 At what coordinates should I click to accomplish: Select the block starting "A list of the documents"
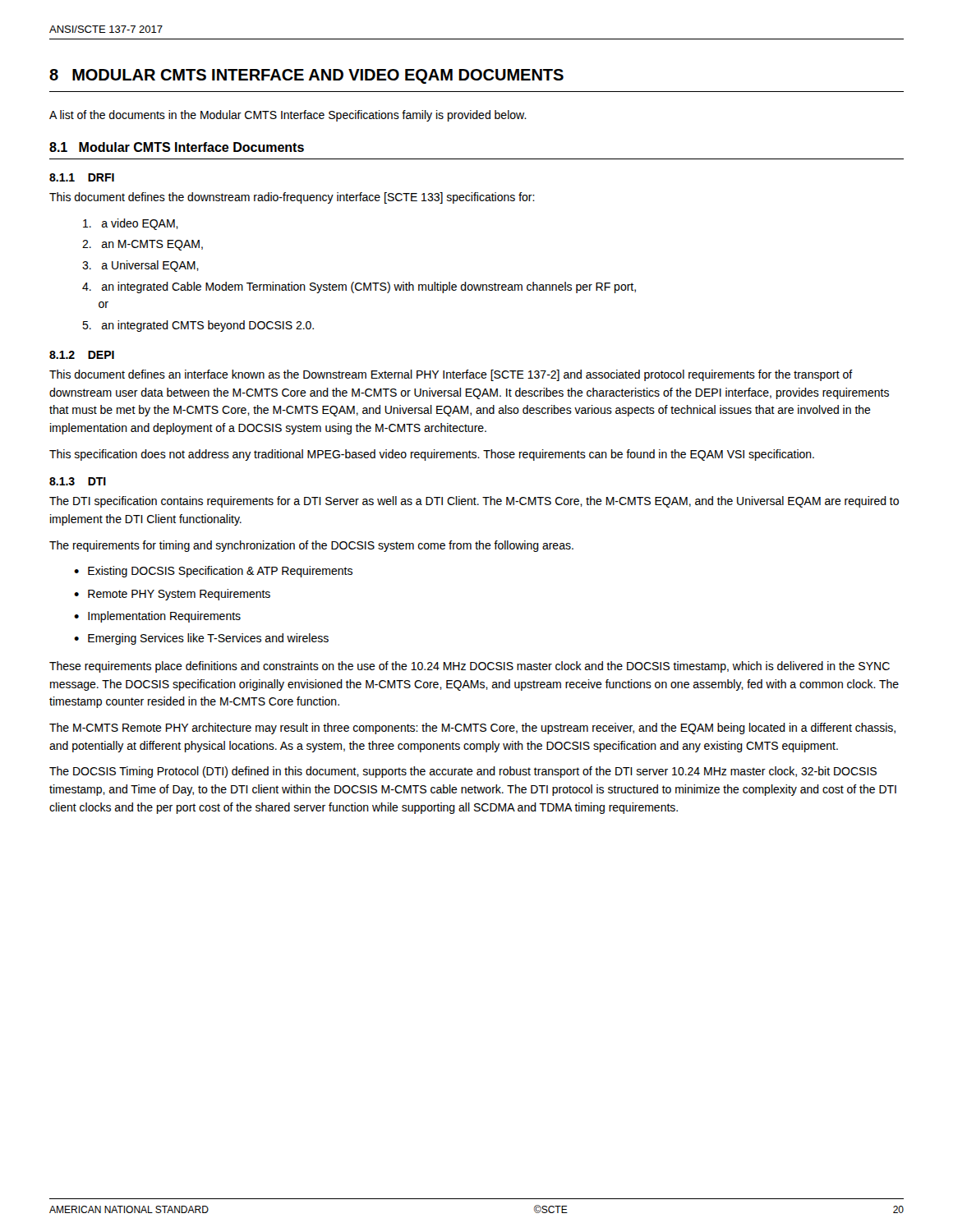pos(288,115)
